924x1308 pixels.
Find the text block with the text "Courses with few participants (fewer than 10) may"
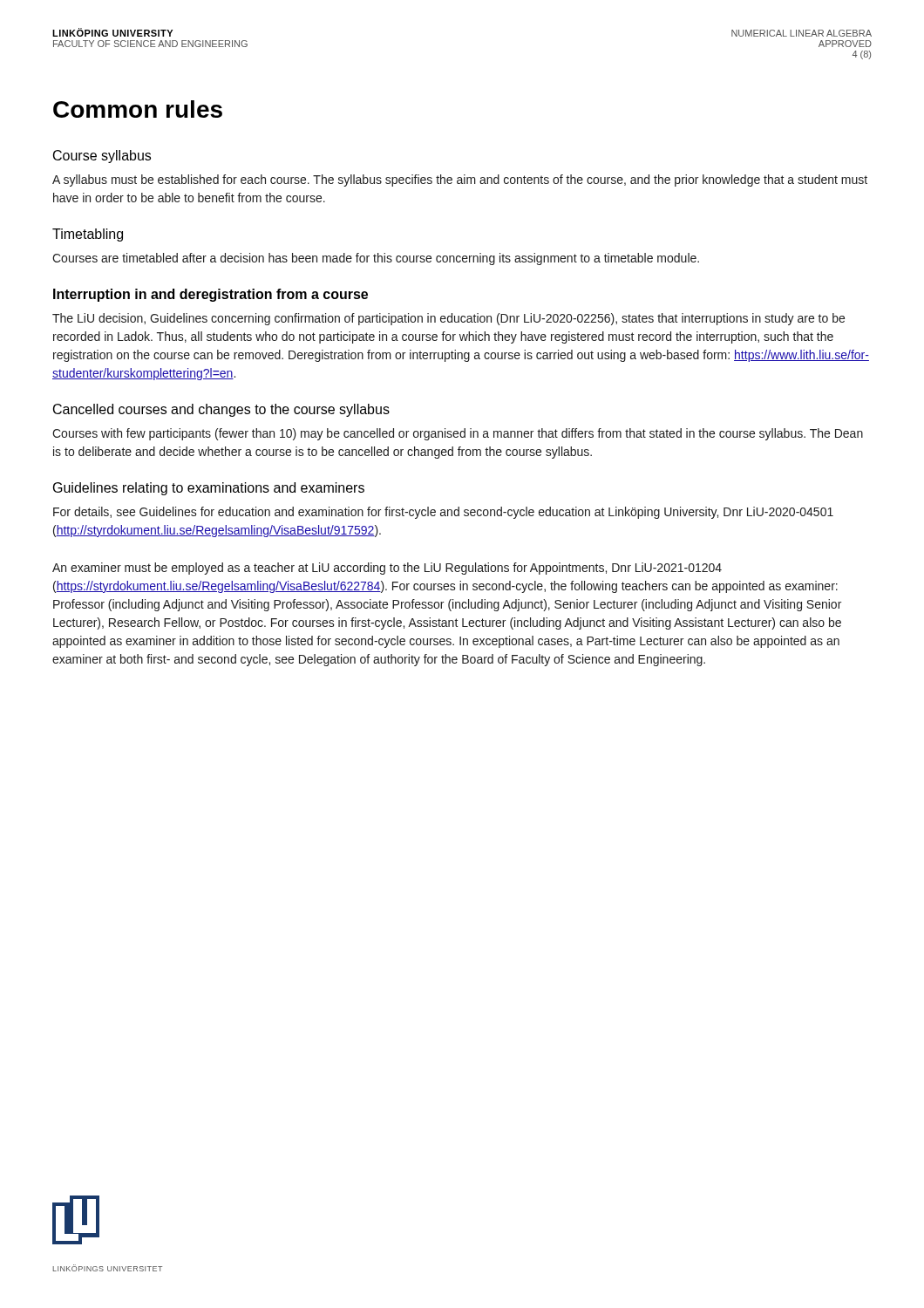[458, 443]
